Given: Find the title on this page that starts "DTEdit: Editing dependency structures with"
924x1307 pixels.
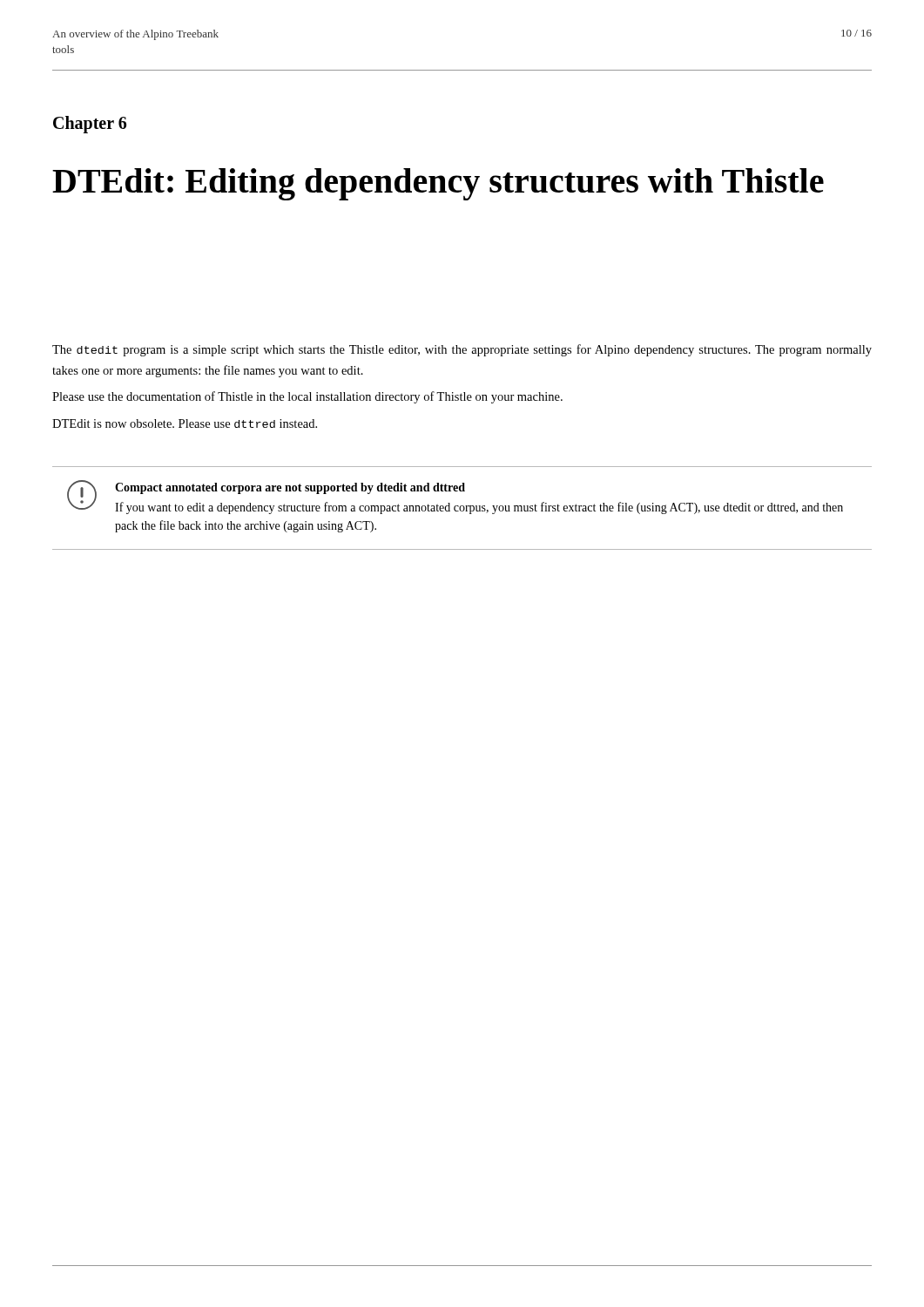Looking at the screenshot, I should pyautogui.click(x=438, y=181).
